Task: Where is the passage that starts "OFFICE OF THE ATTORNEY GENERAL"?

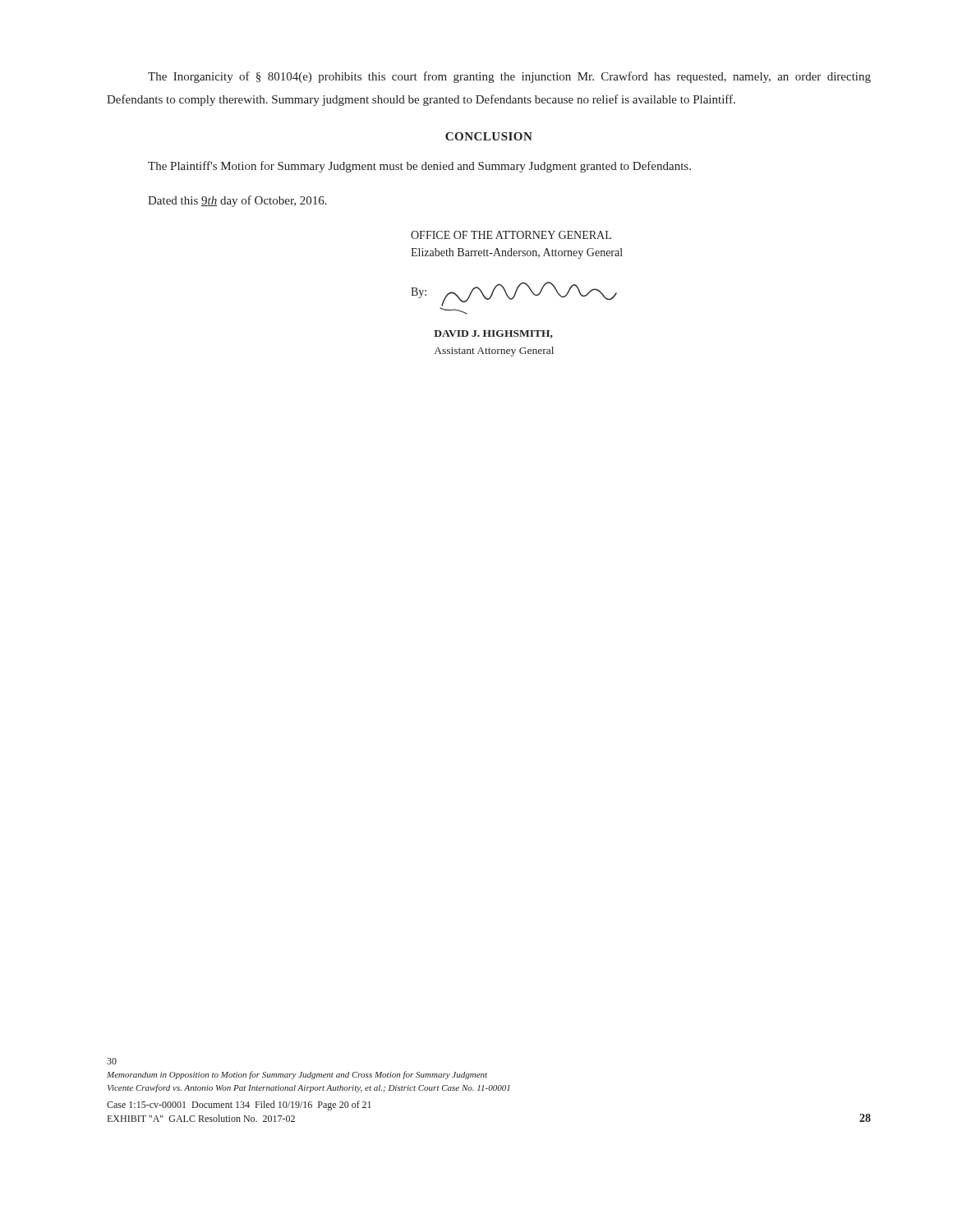Action: 511,235
